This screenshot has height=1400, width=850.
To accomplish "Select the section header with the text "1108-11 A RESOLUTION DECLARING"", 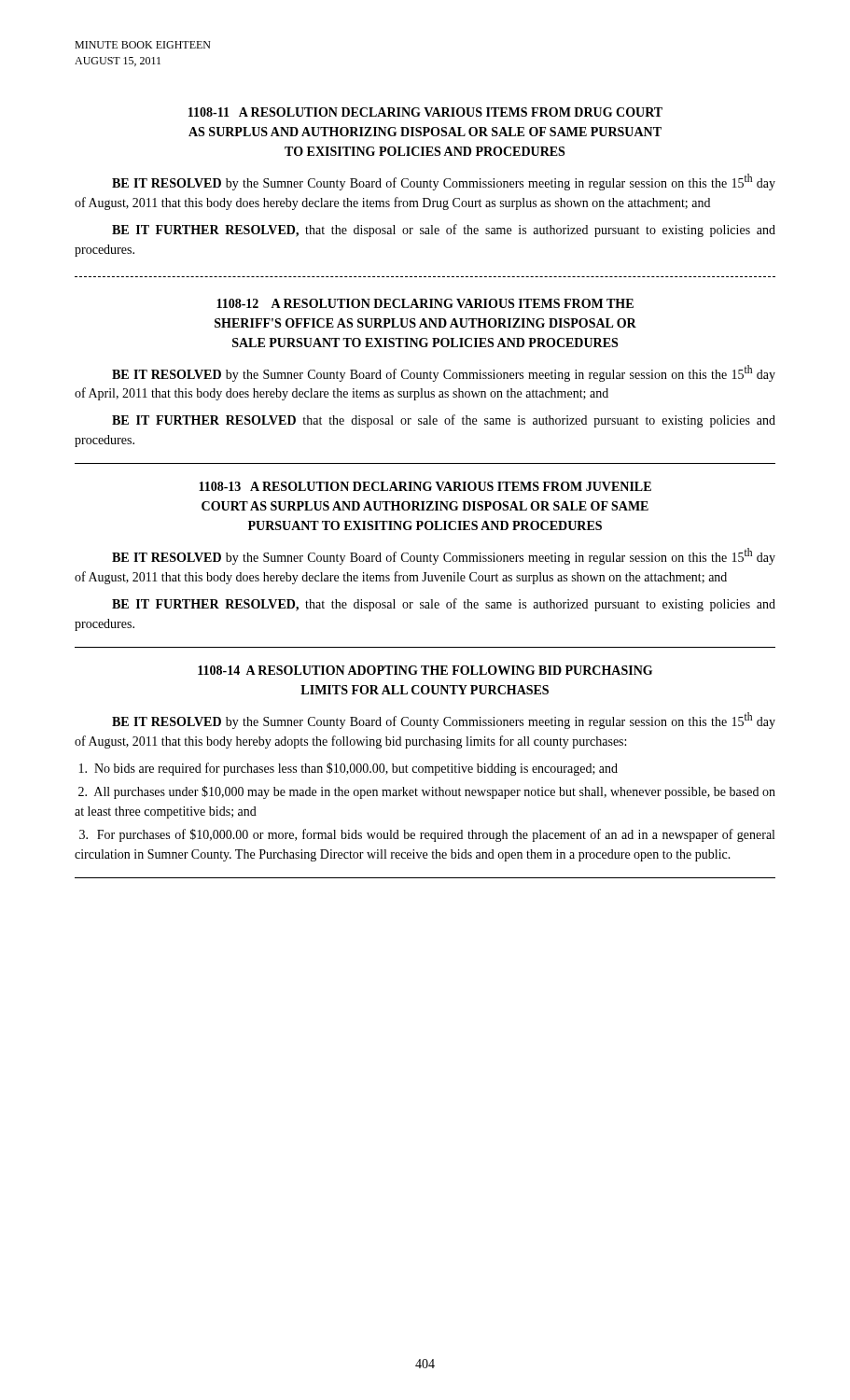I will tap(425, 132).
